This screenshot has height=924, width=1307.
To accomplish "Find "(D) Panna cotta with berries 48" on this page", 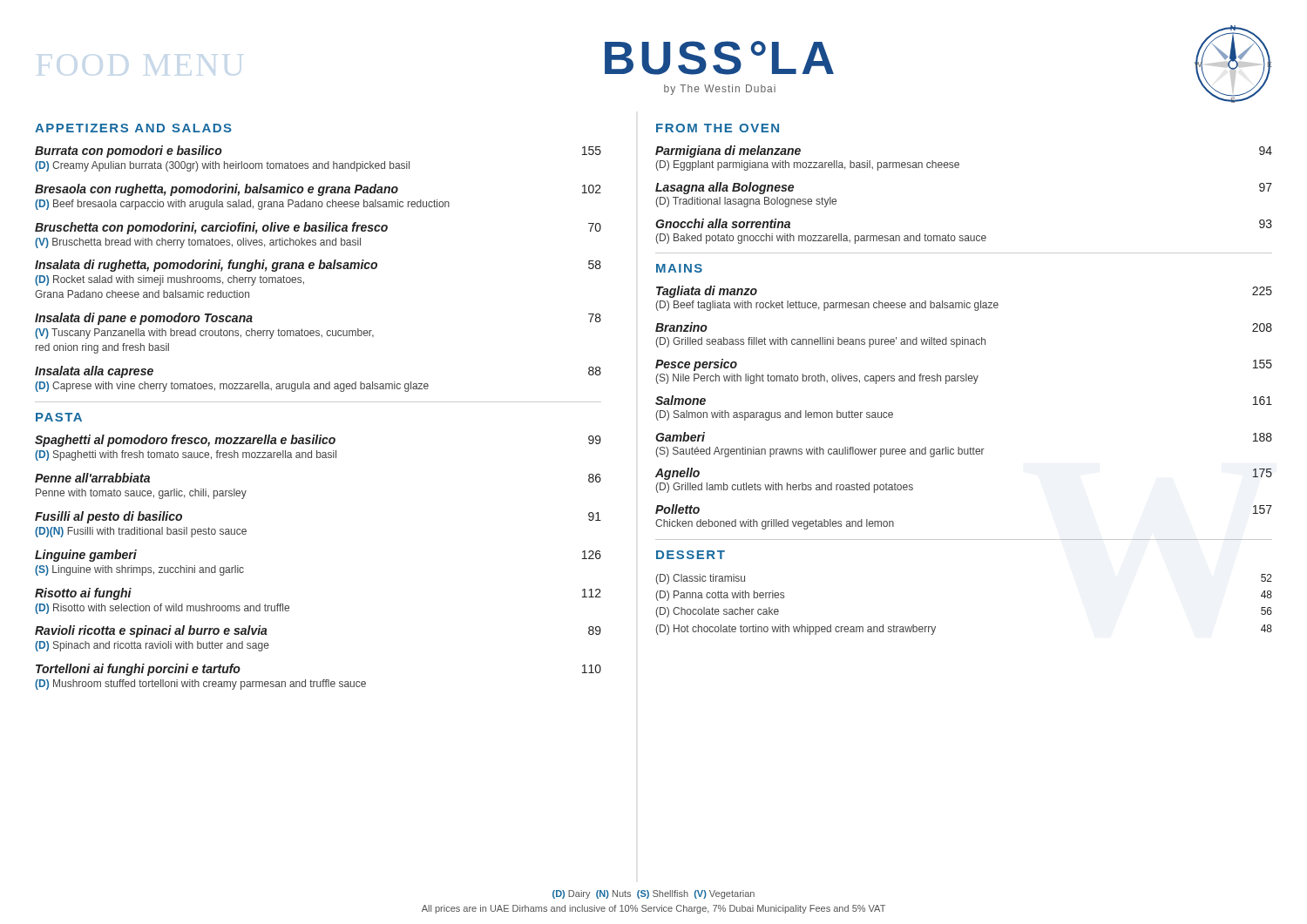I will coord(718,595).
